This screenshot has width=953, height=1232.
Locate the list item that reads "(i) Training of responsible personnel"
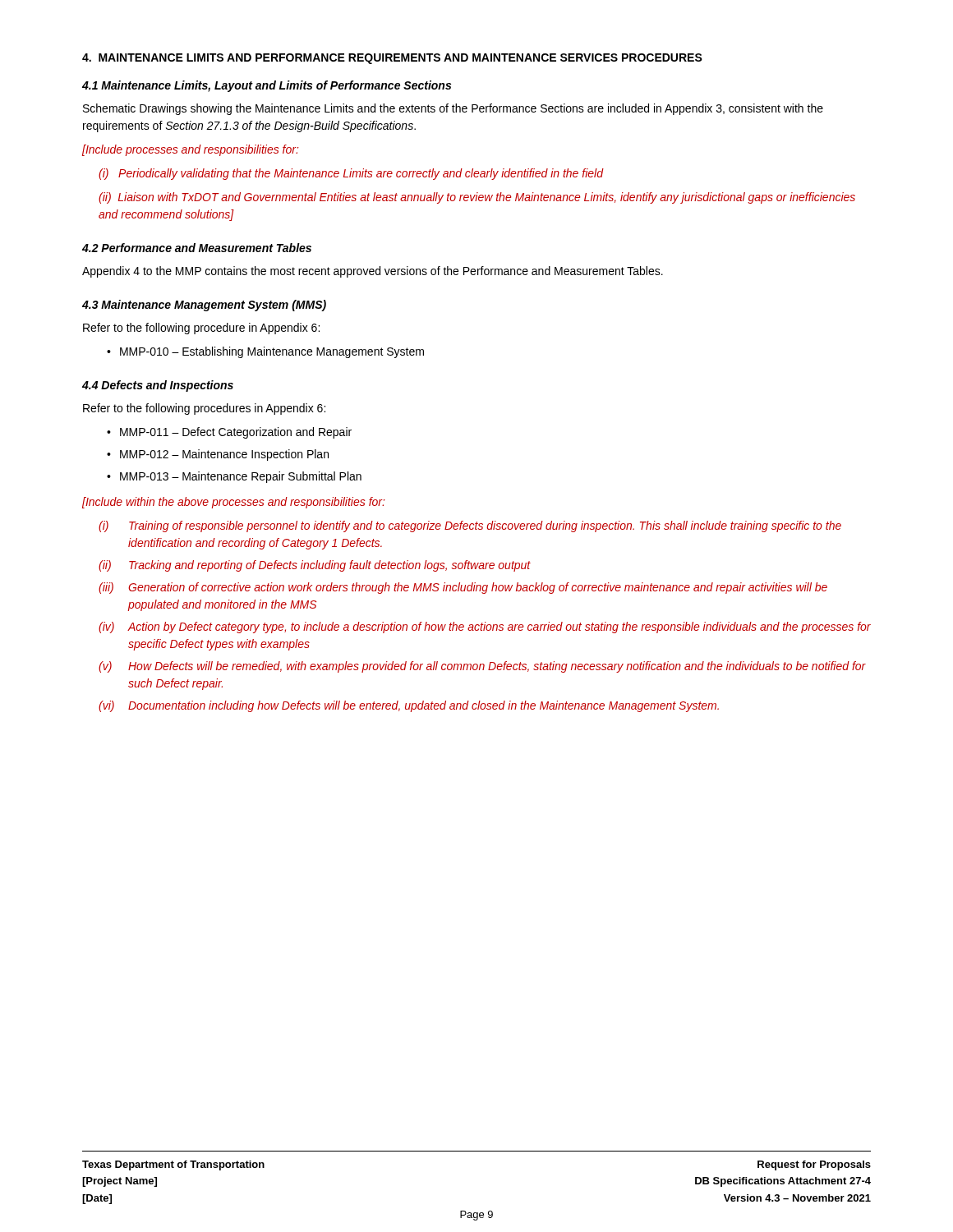click(x=485, y=535)
